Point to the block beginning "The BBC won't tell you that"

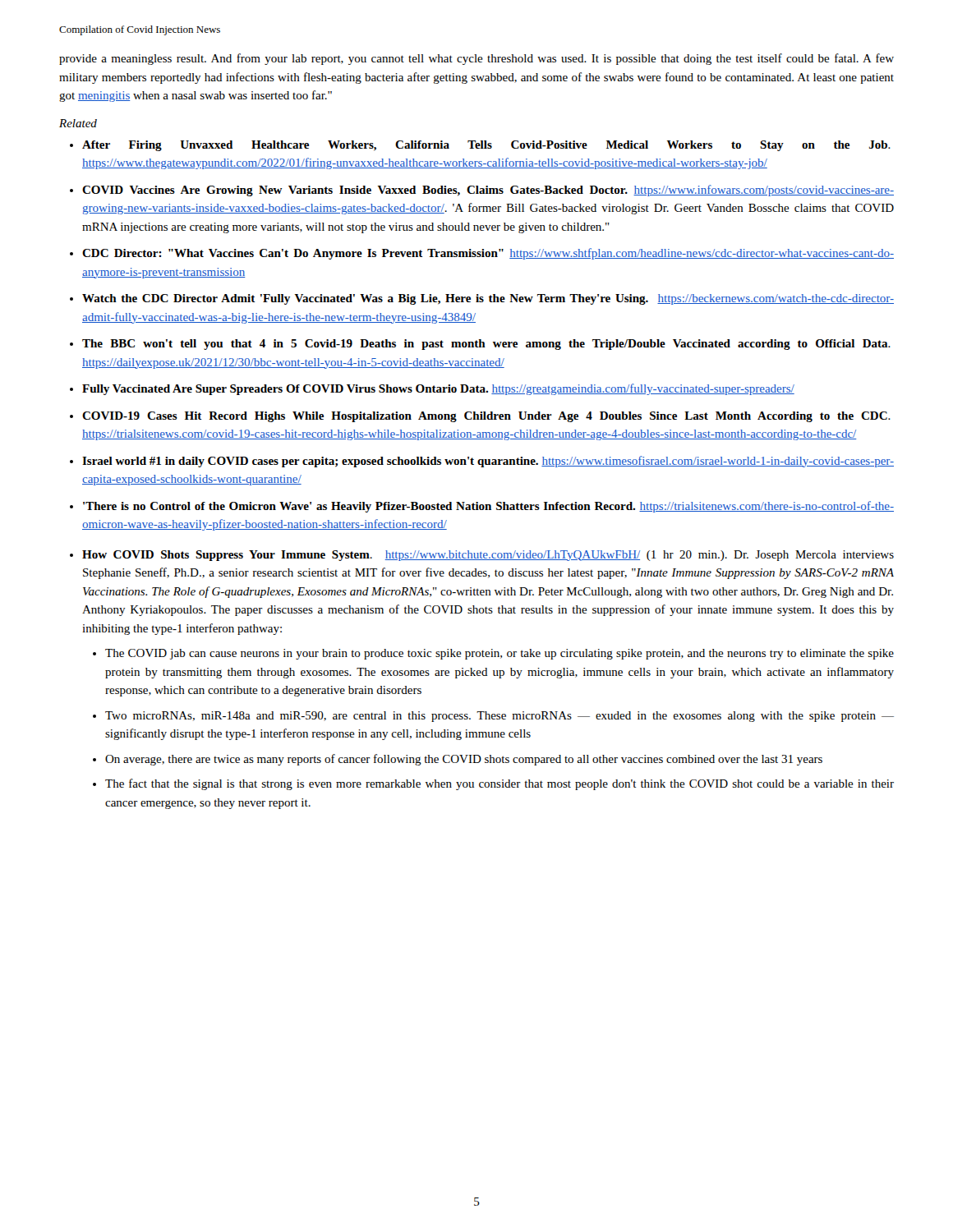(x=488, y=353)
